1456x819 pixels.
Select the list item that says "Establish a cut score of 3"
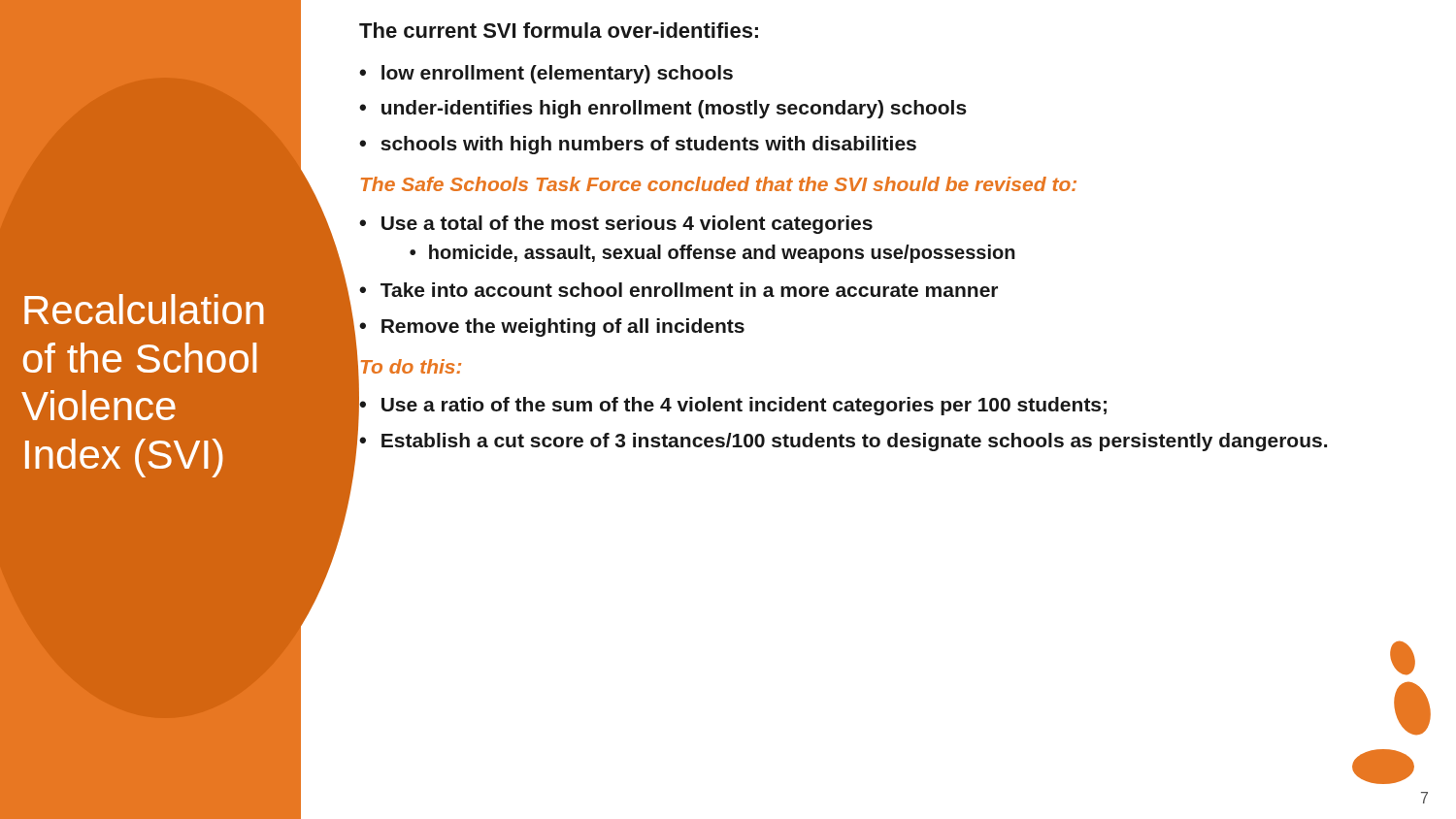click(854, 440)
